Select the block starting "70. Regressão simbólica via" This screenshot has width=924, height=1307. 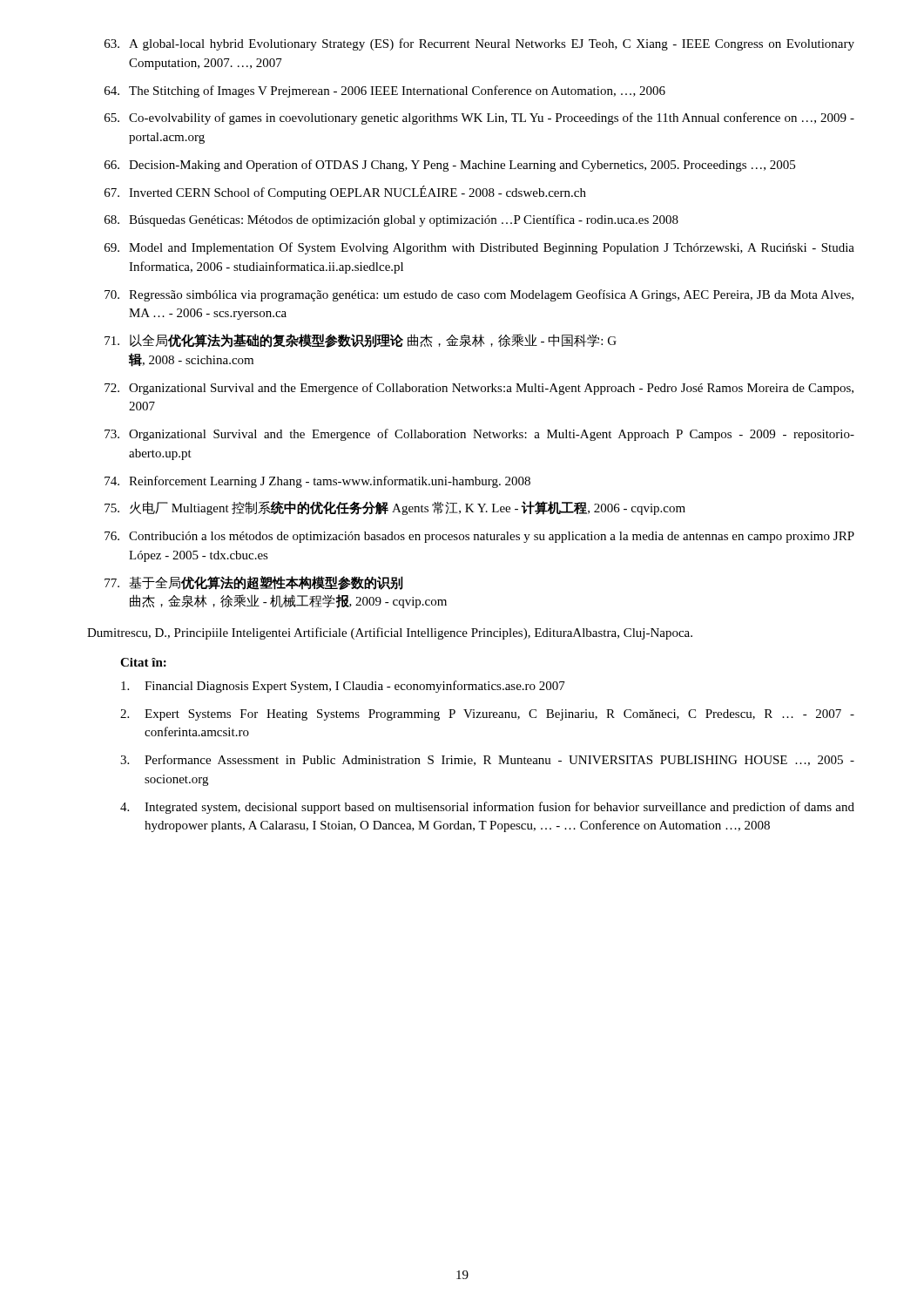pyautogui.click(x=471, y=304)
